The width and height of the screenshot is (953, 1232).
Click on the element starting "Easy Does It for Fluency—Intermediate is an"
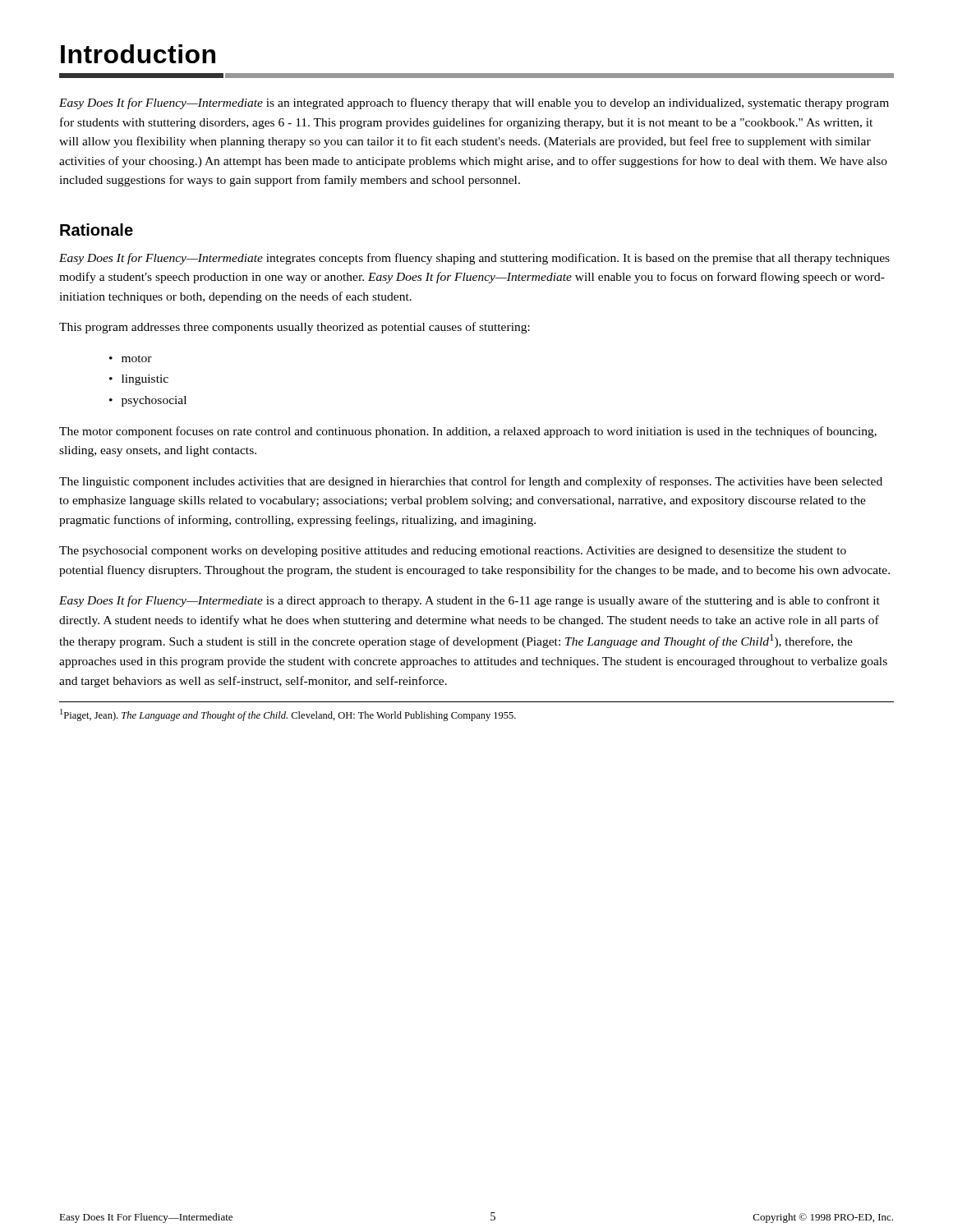pyautogui.click(x=474, y=141)
